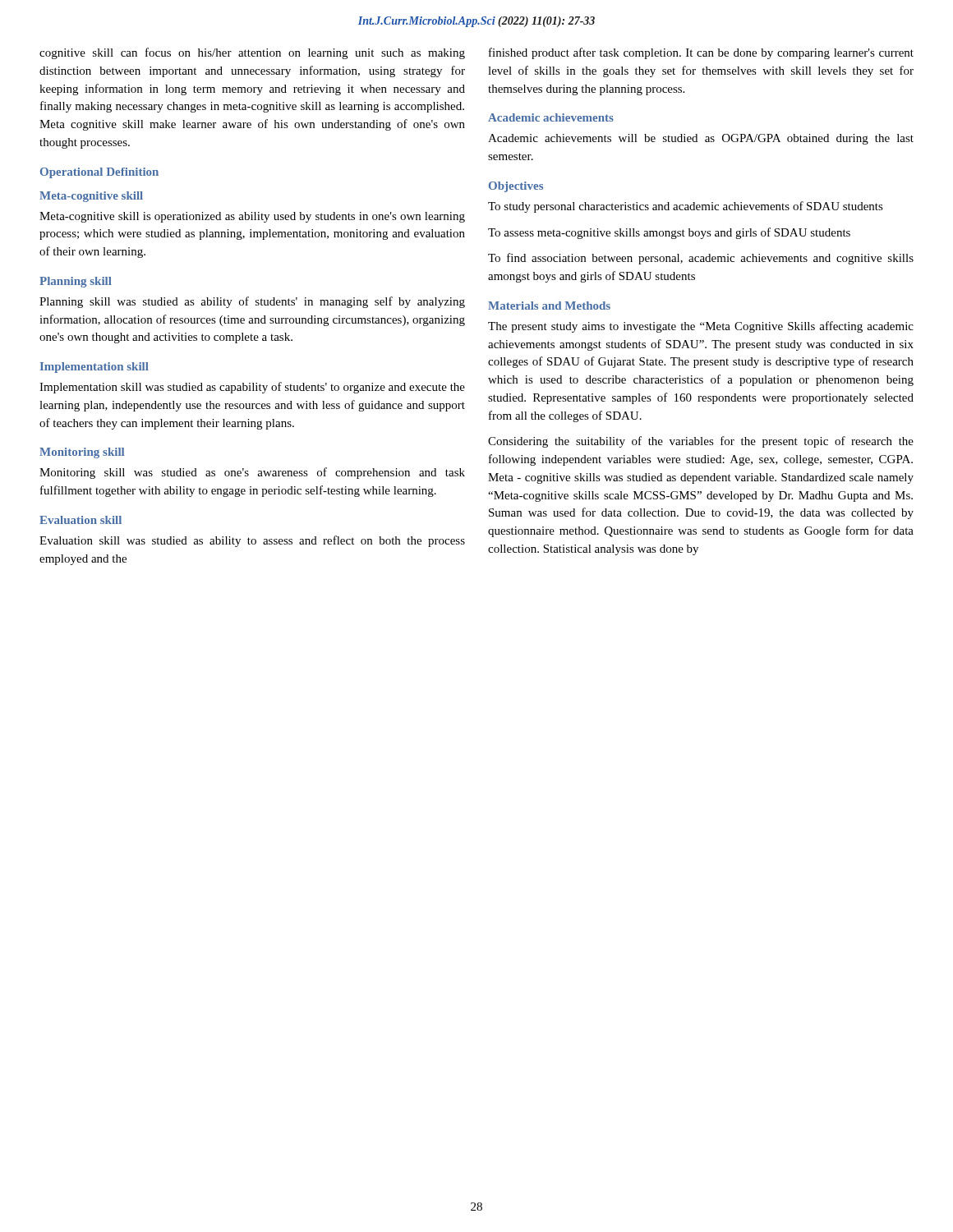This screenshot has height=1232, width=953.
Task: Select the section header that reads "Planning skill"
Action: pyautogui.click(x=76, y=281)
